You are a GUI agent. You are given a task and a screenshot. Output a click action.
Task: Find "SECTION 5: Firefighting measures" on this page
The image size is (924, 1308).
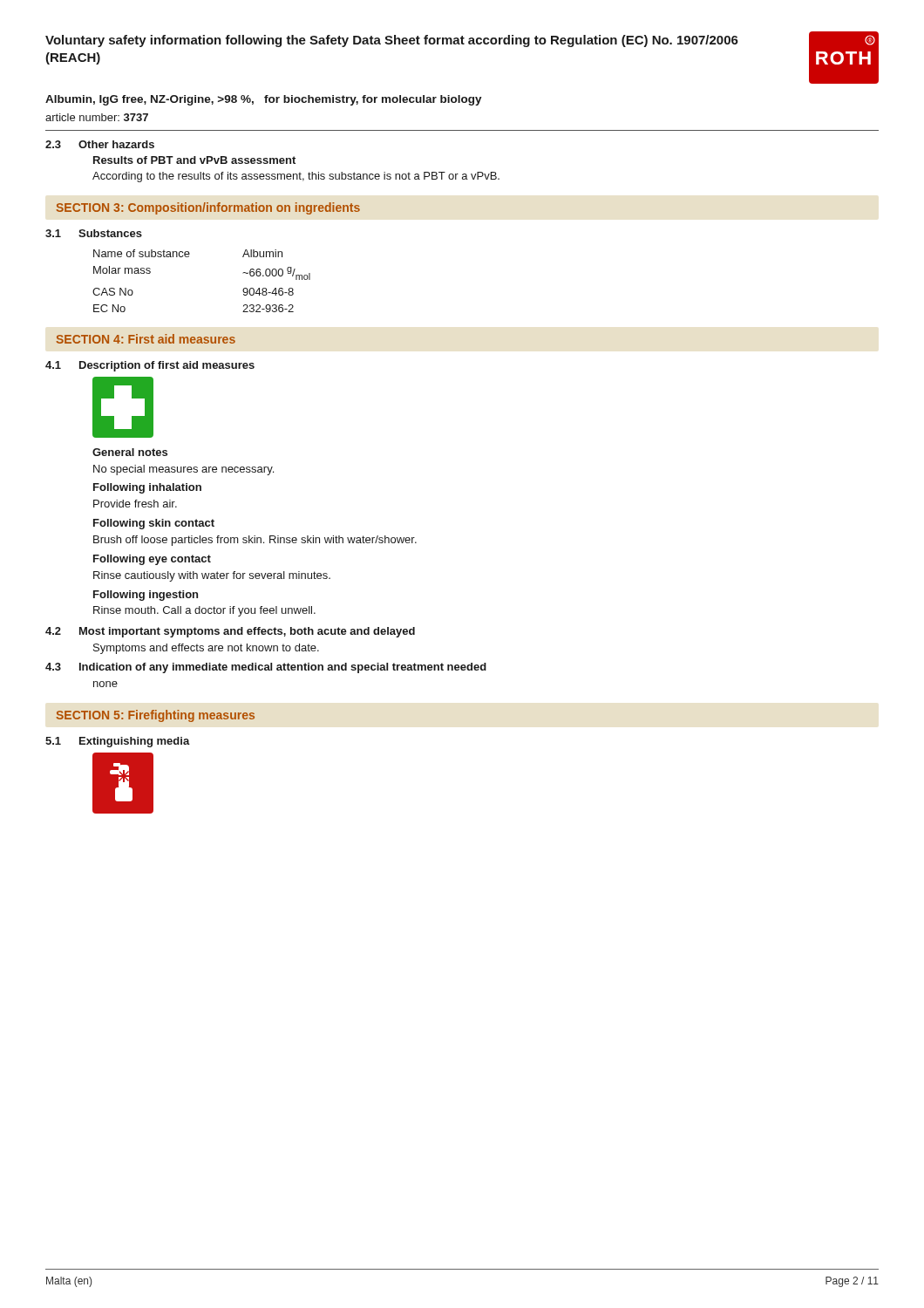(155, 715)
